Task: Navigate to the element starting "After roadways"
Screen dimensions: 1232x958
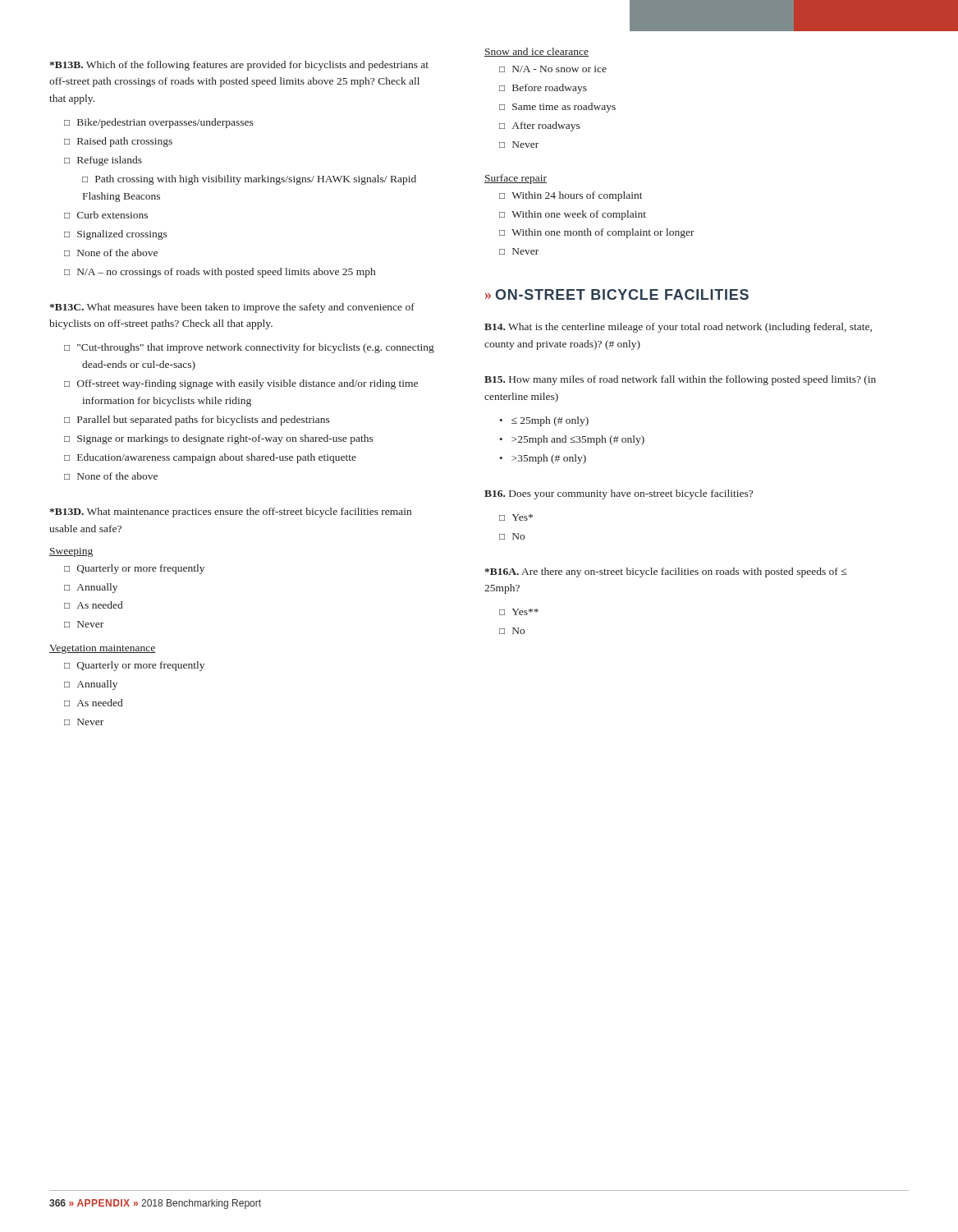Action: pyautogui.click(x=546, y=125)
